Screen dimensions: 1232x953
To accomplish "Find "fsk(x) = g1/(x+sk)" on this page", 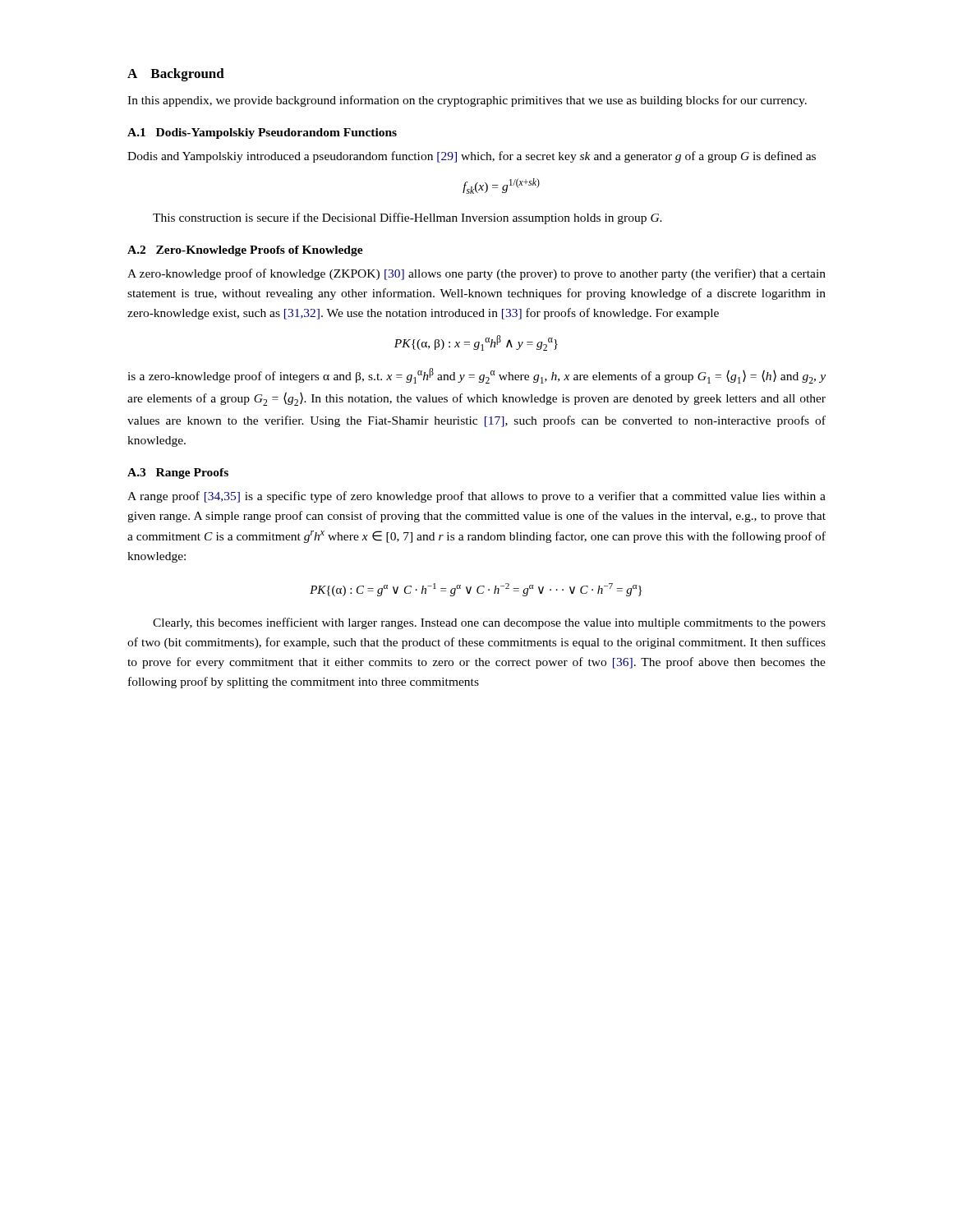I will [x=501, y=187].
